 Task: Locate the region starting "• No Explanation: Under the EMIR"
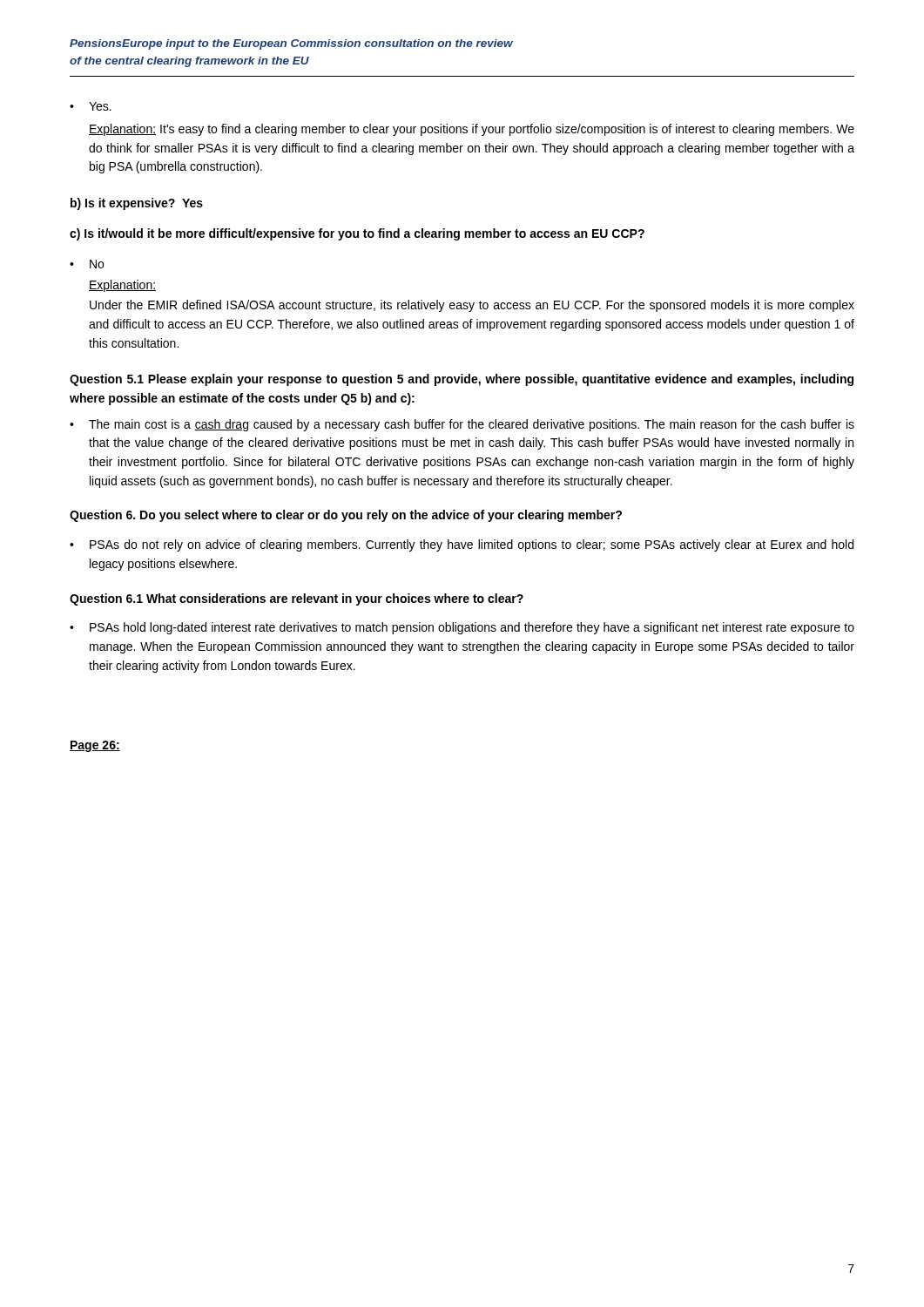pyautogui.click(x=462, y=304)
